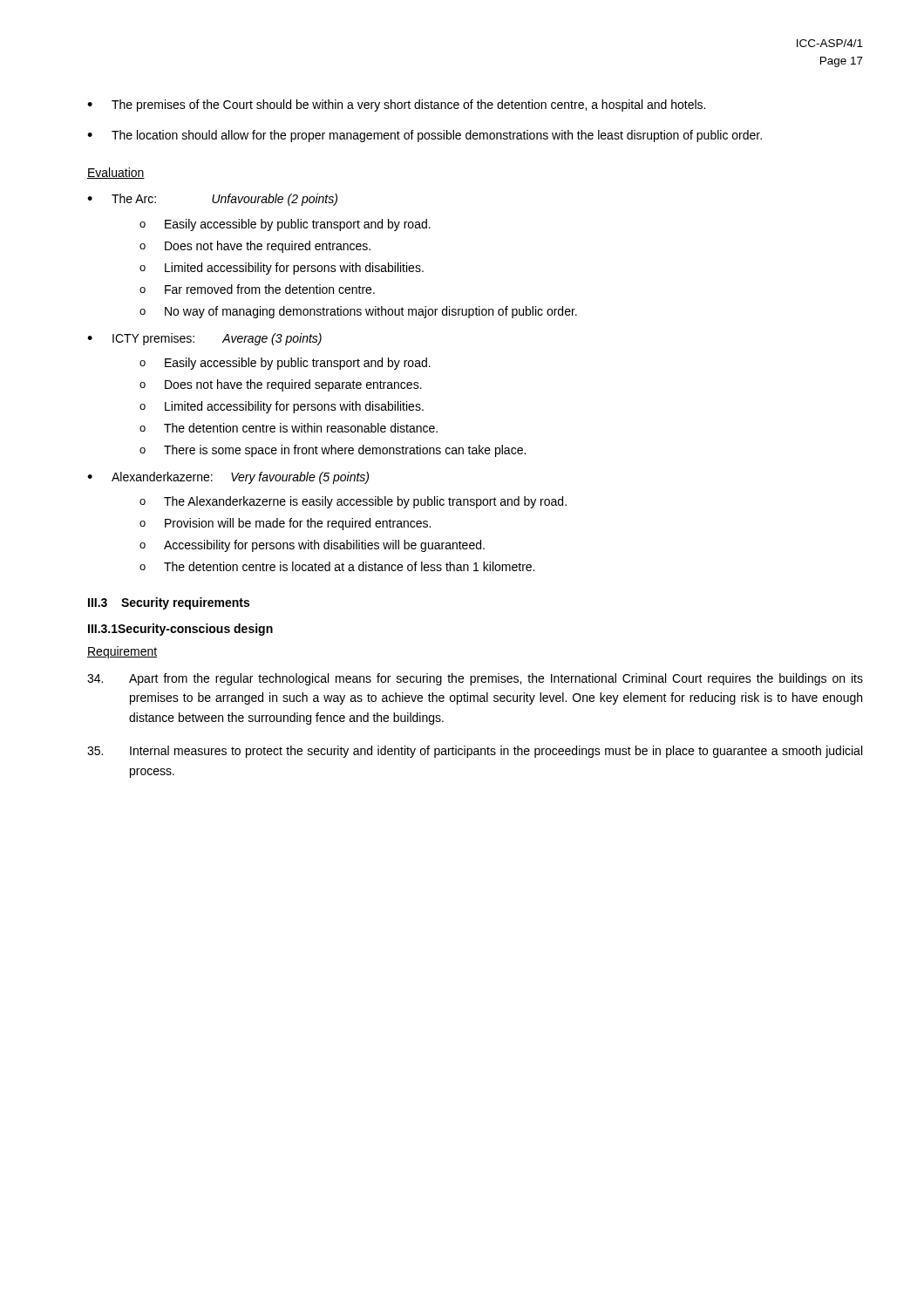Locate the list item that reads "o No way of managing"

click(501, 311)
